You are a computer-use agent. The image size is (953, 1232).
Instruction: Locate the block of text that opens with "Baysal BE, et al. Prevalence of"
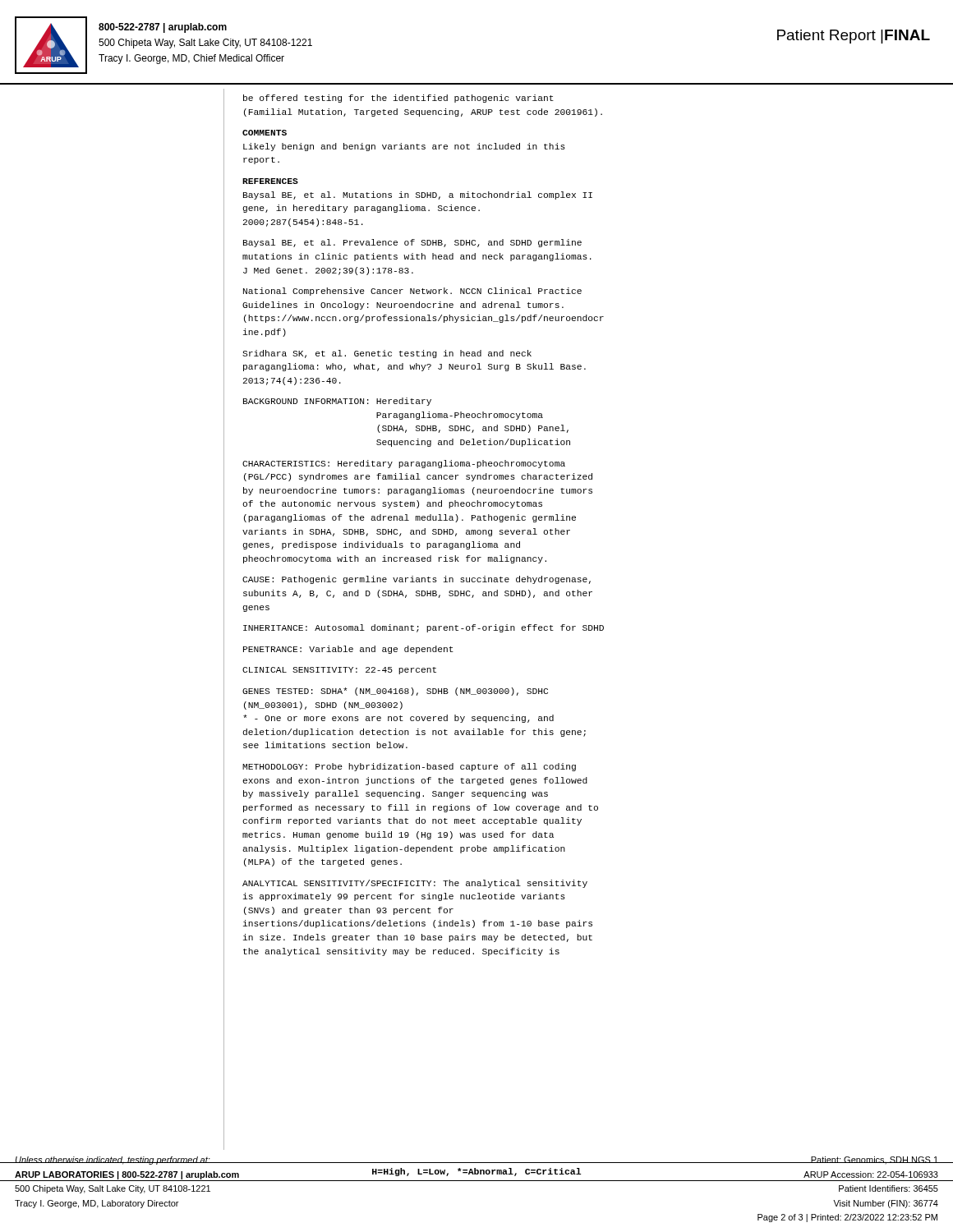click(418, 257)
